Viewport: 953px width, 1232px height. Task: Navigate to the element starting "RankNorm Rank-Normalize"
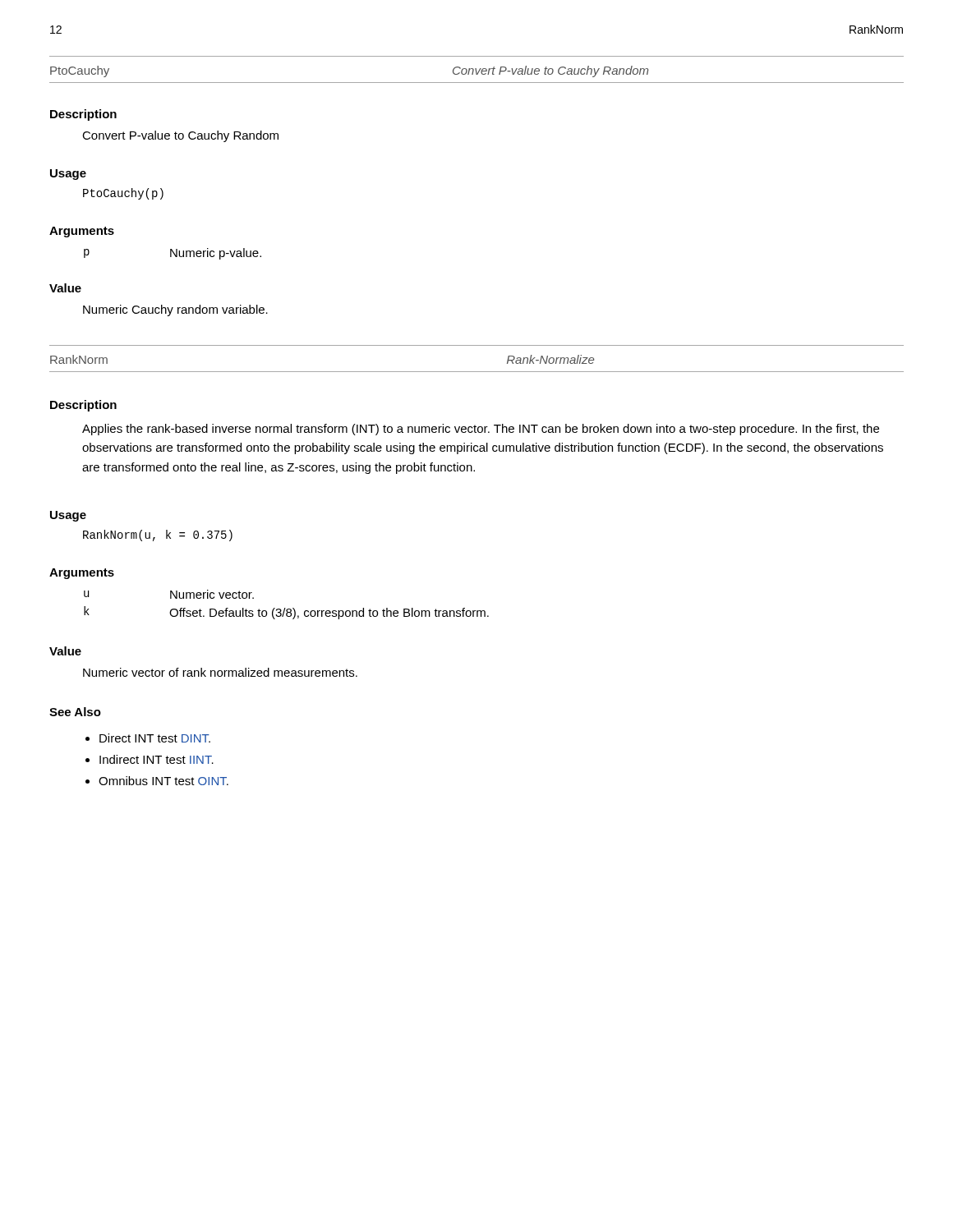[x=75, y=359]
